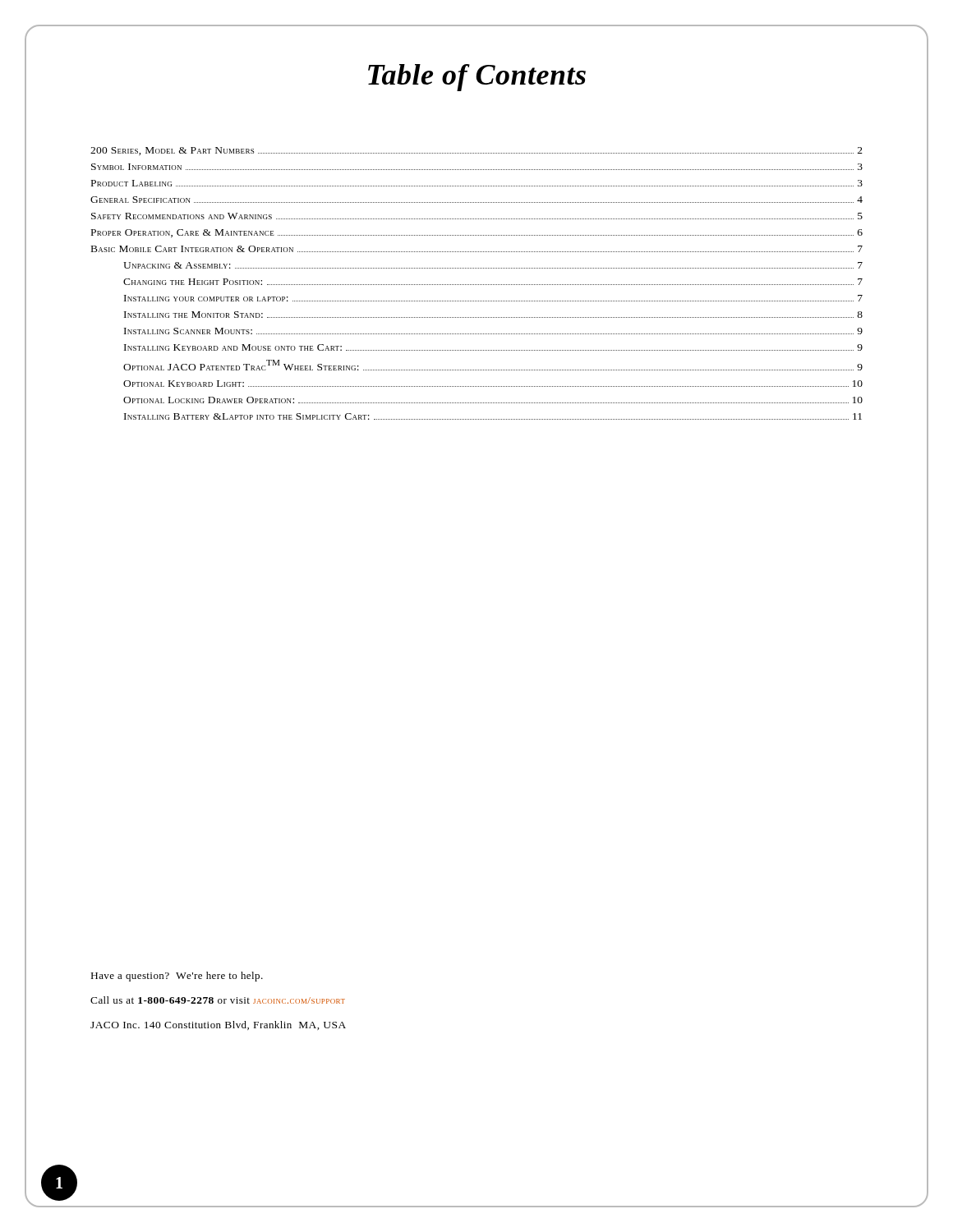Point to the block beginning "Call us at 1-800-649-2278"
Viewport: 953px width, 1232px height.
point(218,1000)
